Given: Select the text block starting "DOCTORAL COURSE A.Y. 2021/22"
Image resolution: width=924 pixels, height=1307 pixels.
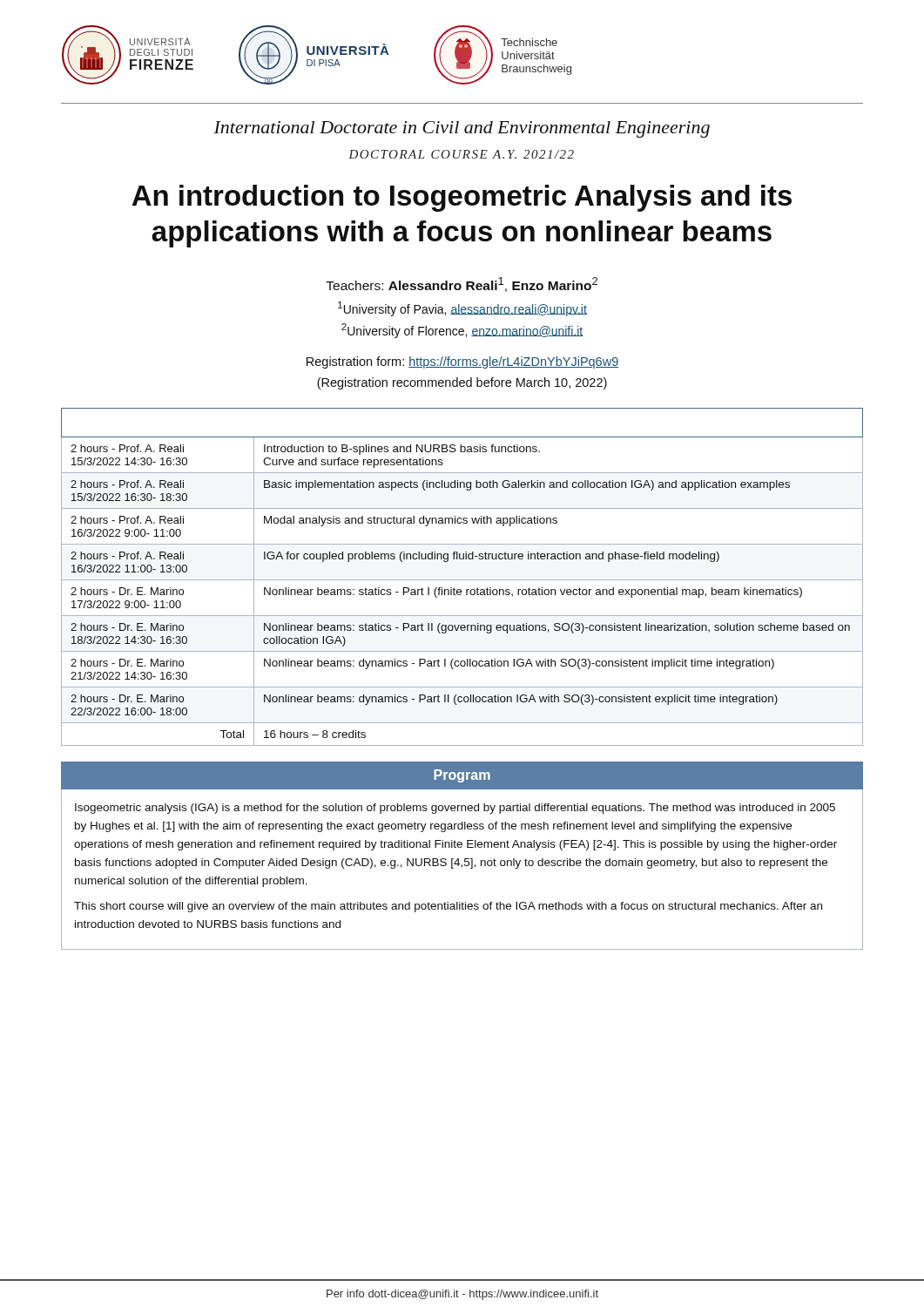Looking at the screenshot, I should click(x=462, y=154).
